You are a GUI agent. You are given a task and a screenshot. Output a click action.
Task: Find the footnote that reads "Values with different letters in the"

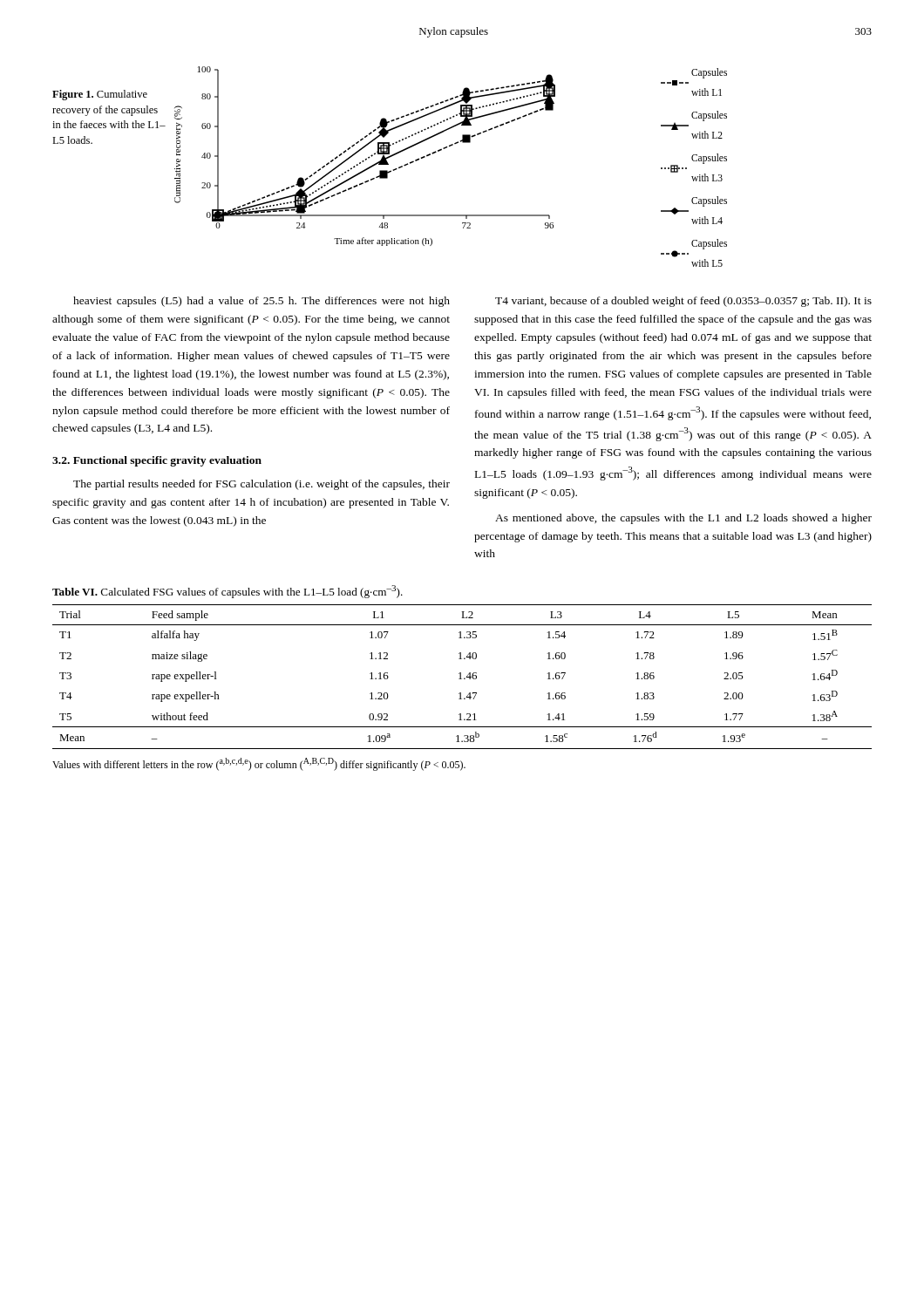(259, 763)
